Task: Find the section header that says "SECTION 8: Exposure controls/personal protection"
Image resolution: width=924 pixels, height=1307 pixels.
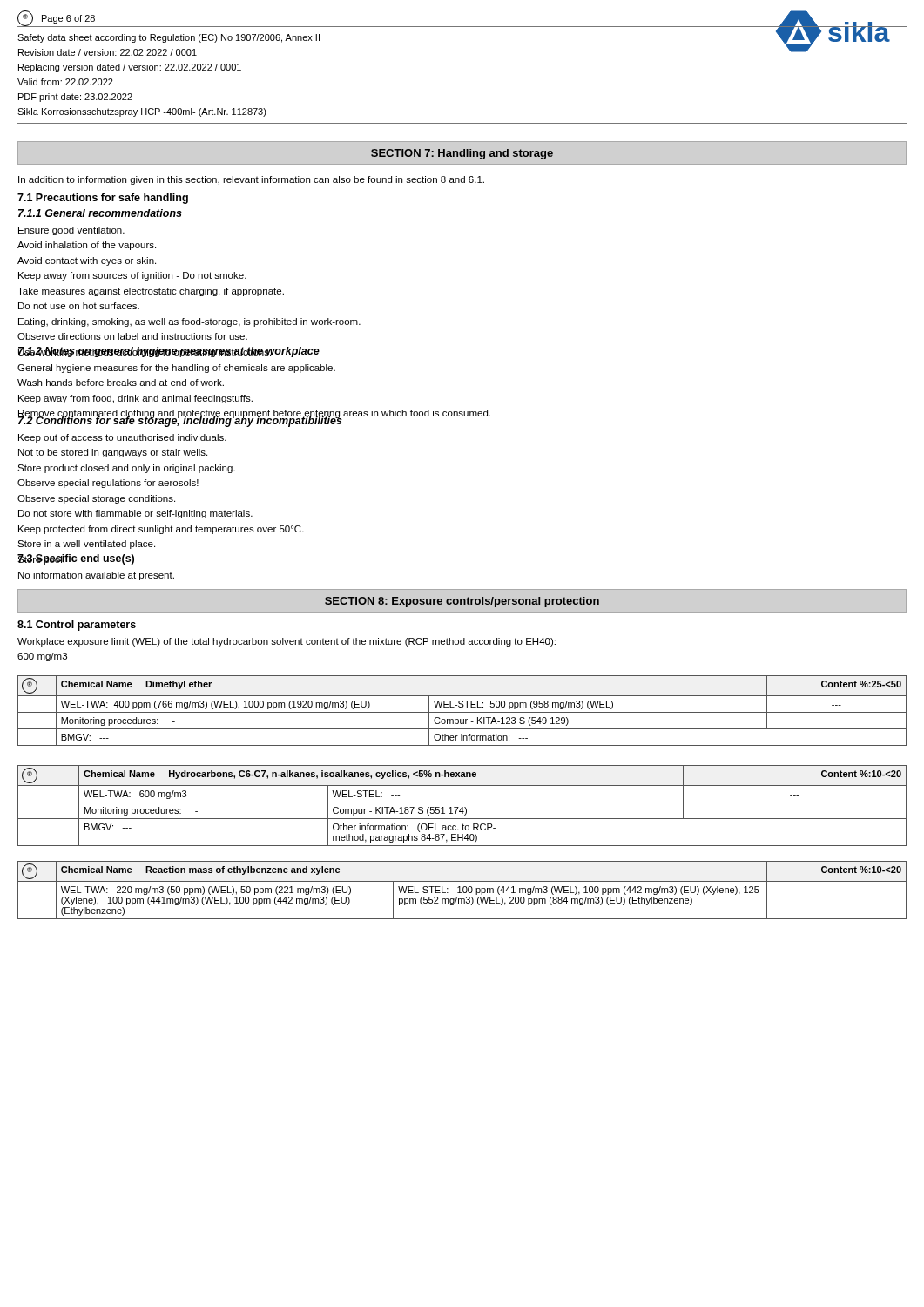Action: (462, 601)
